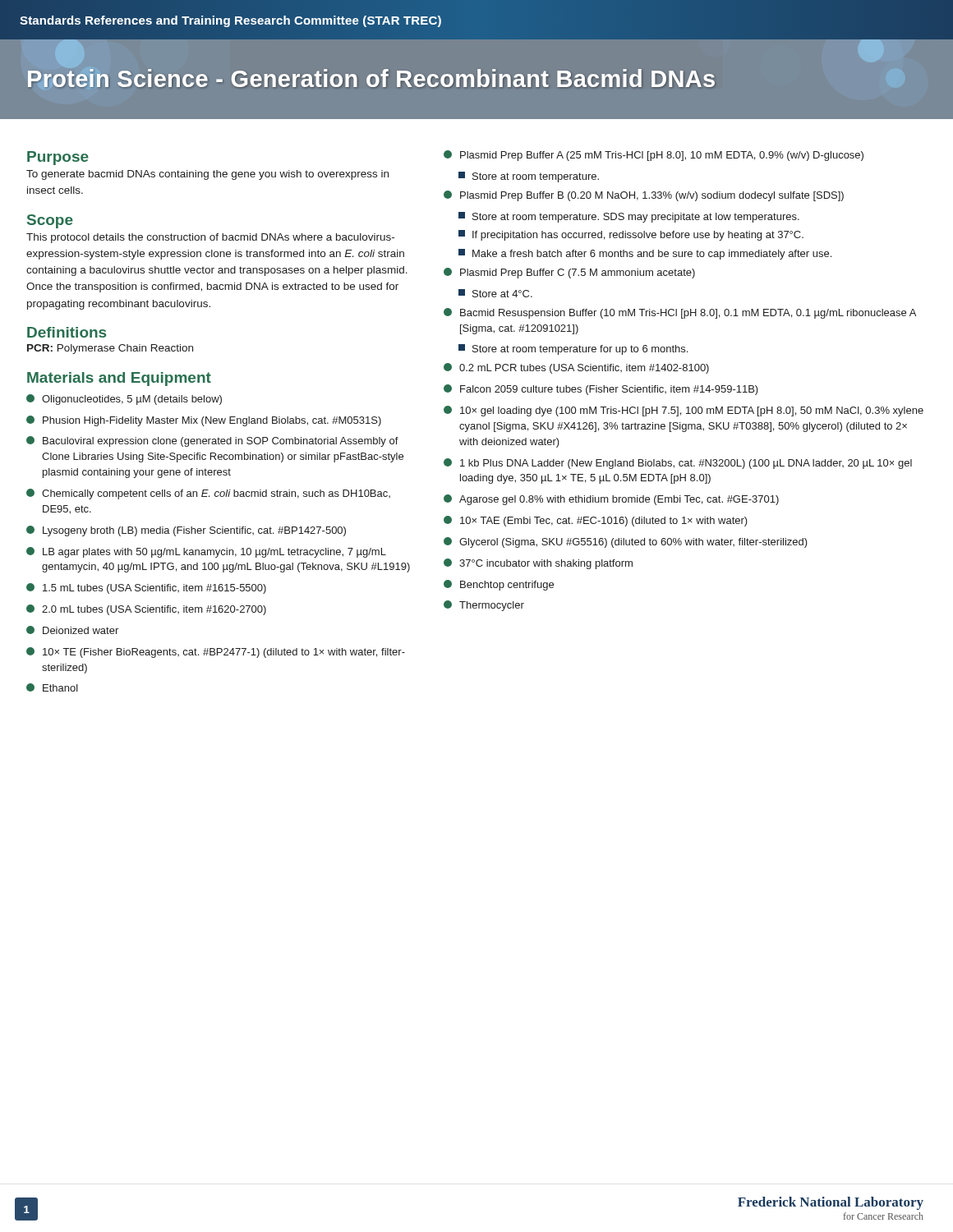The height and width of the screenshot is (1232, 953).
Task: Select the text starting "10× TE (Fisher BioReagents,"
Action: coord(223,660)
